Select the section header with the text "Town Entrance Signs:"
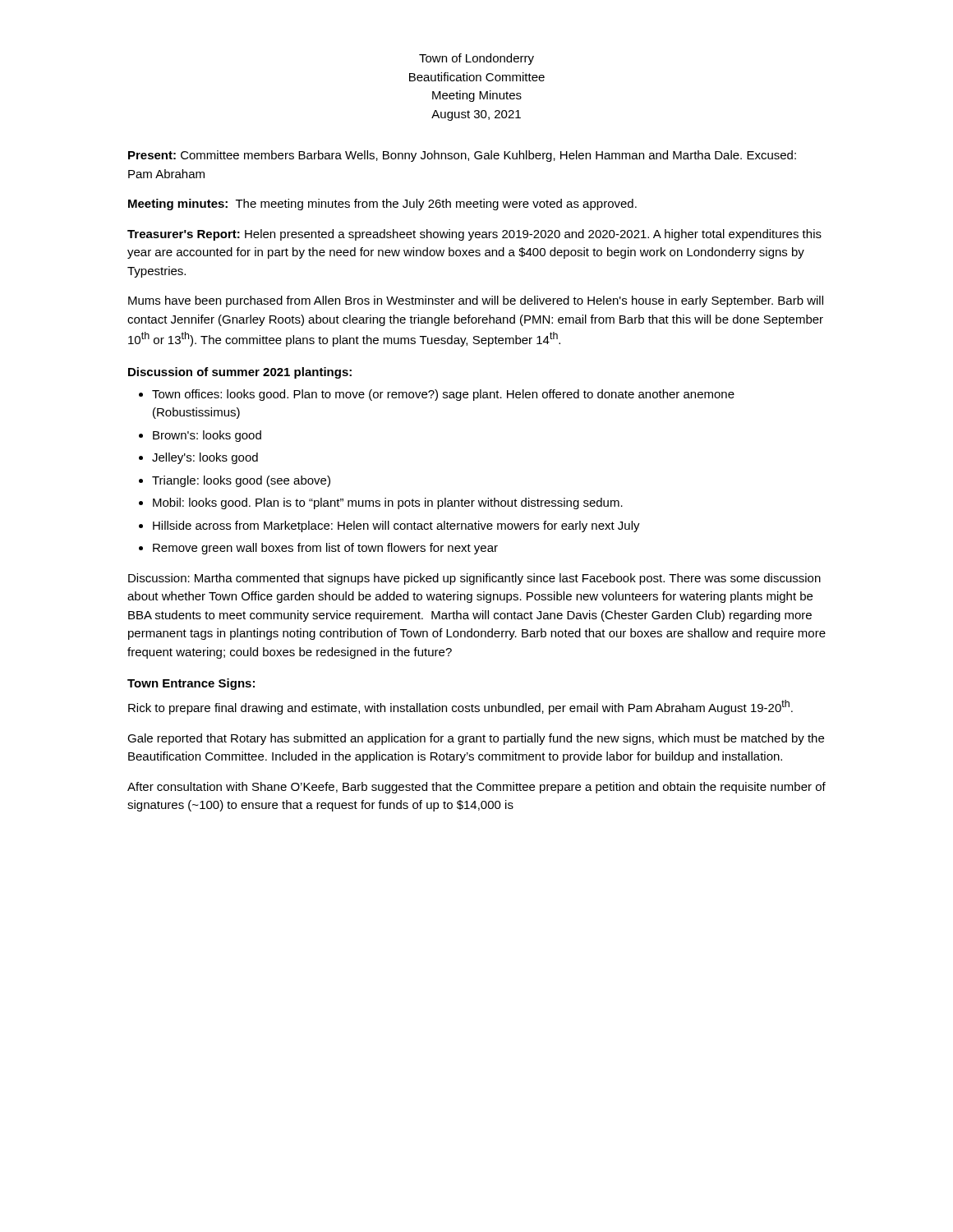 (x=192, y=683)
